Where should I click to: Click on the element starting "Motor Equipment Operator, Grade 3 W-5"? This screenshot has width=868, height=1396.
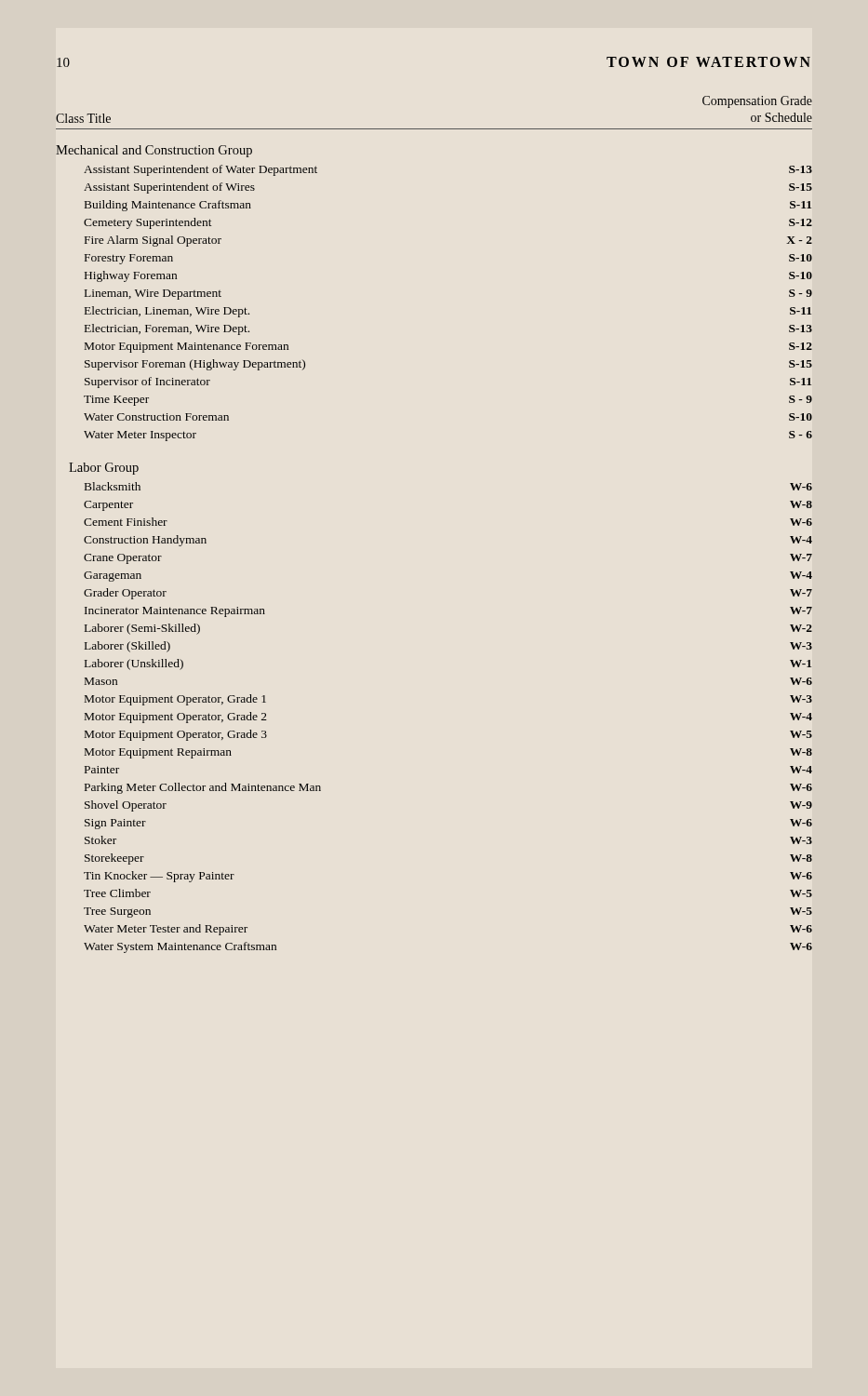pyautogui.click(x=172, y=735)
